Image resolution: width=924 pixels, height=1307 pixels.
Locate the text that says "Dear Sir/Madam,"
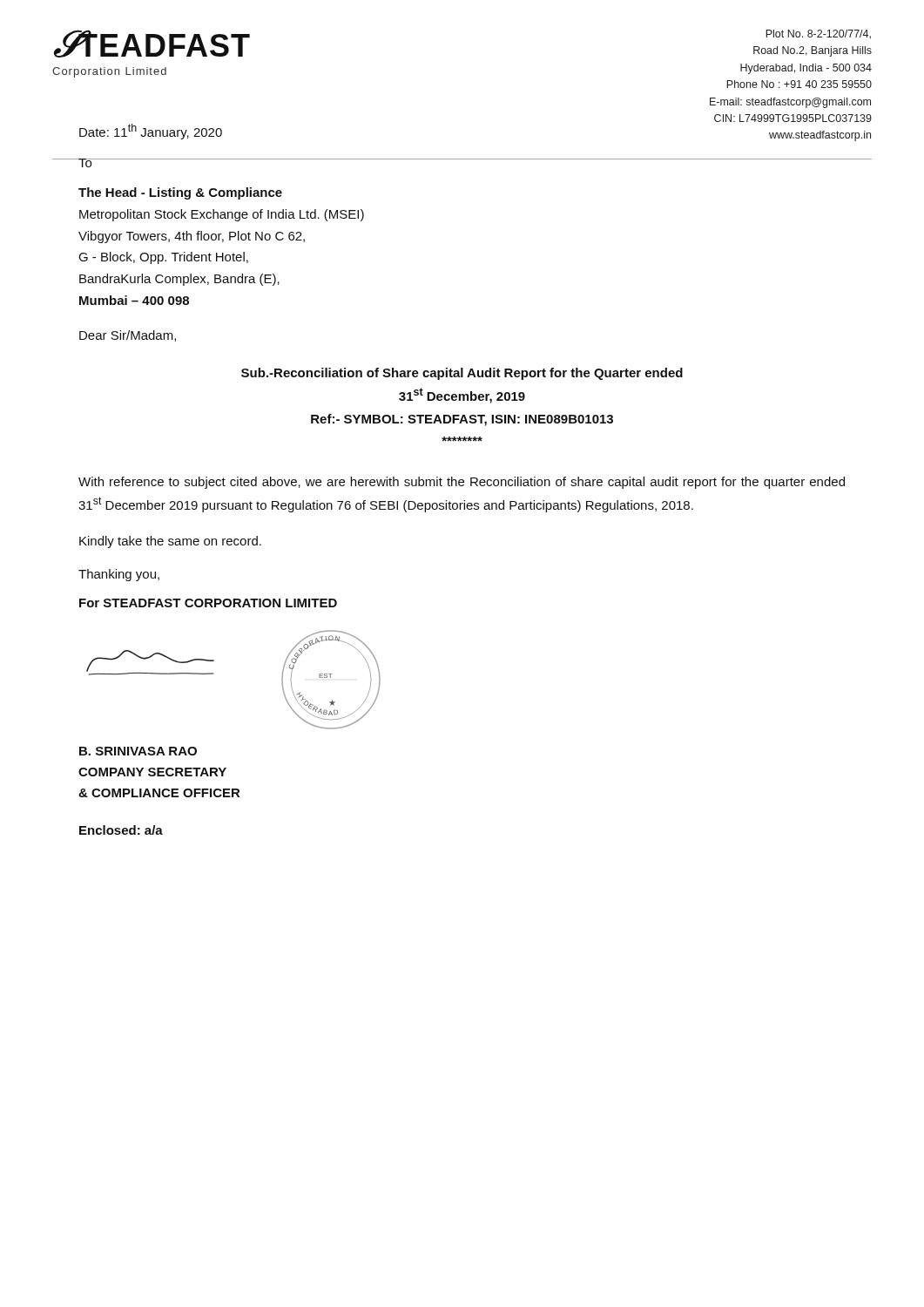coord(128,335)
